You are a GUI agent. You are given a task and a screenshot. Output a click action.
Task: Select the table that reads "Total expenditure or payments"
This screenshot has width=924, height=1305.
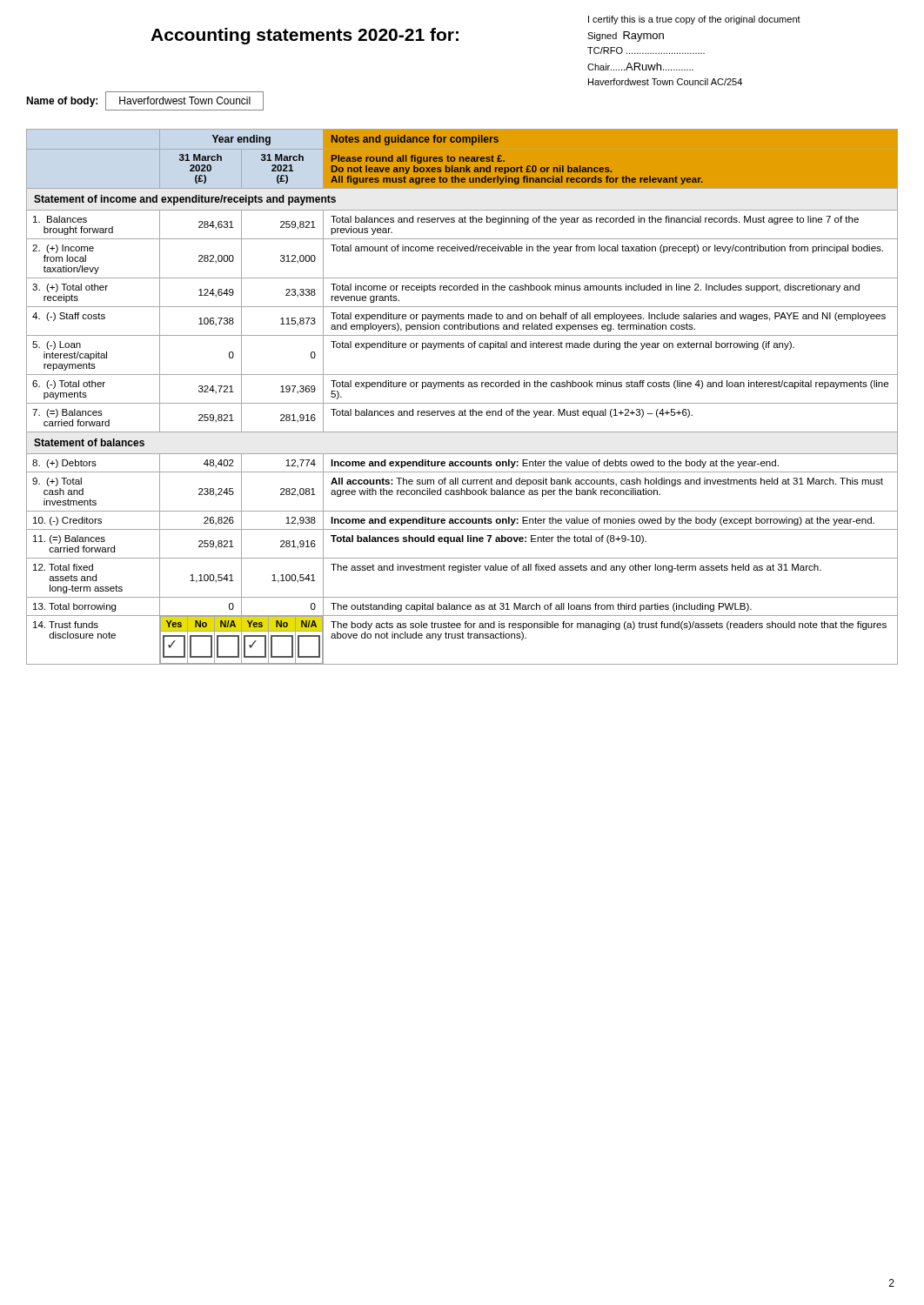462,397
